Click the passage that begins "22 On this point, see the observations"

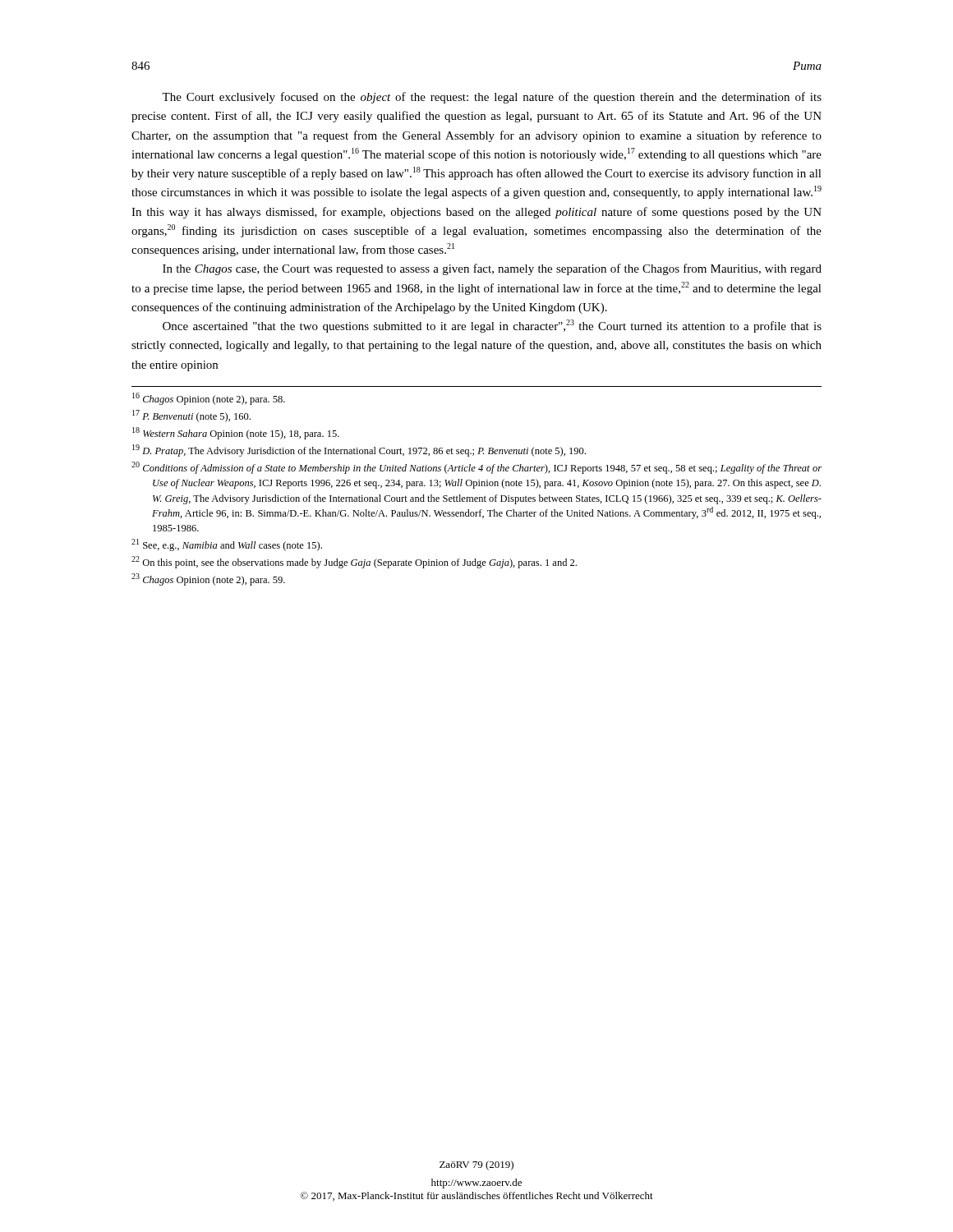(354, 562)
